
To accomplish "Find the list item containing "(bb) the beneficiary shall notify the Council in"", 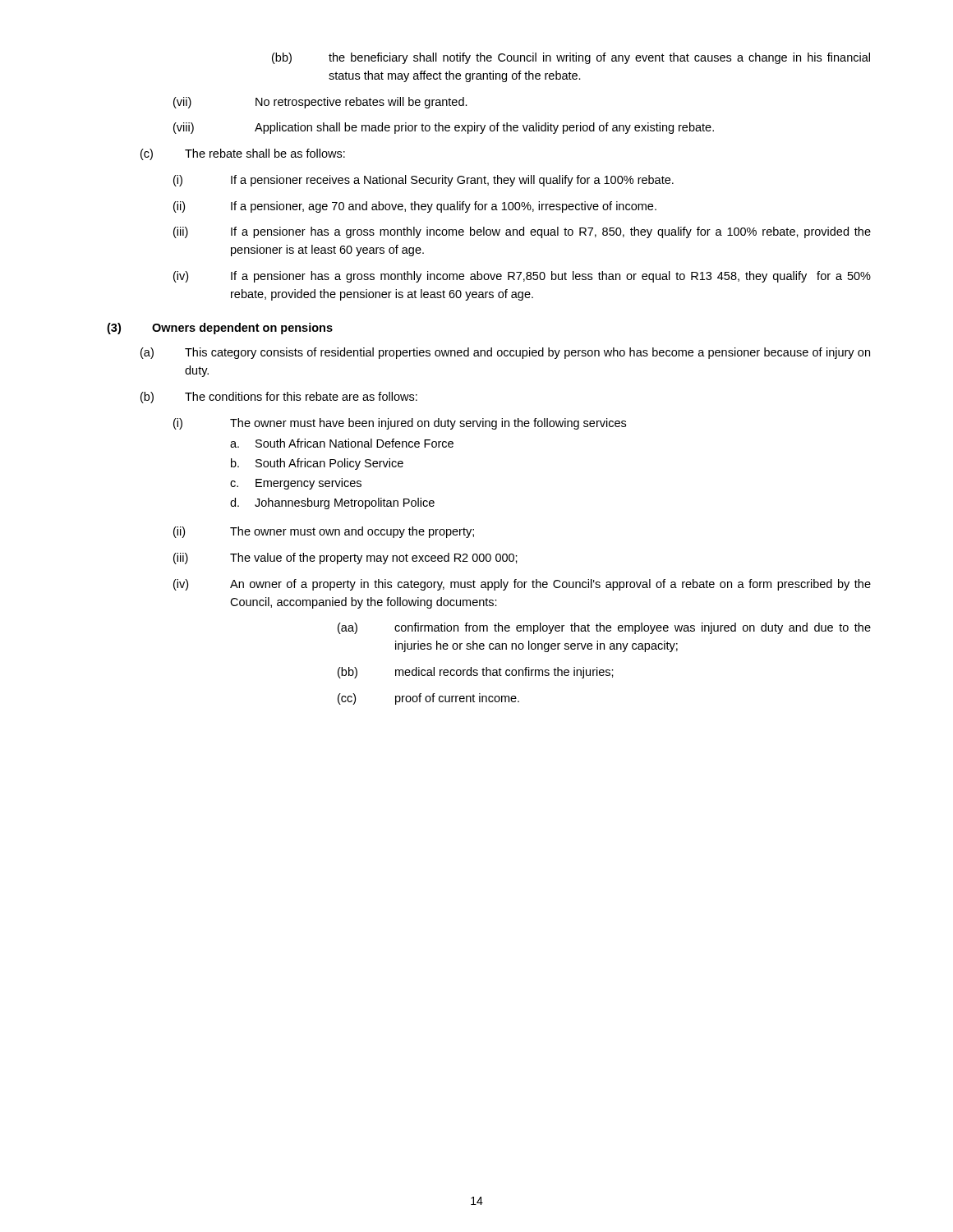I will (571, 67).
